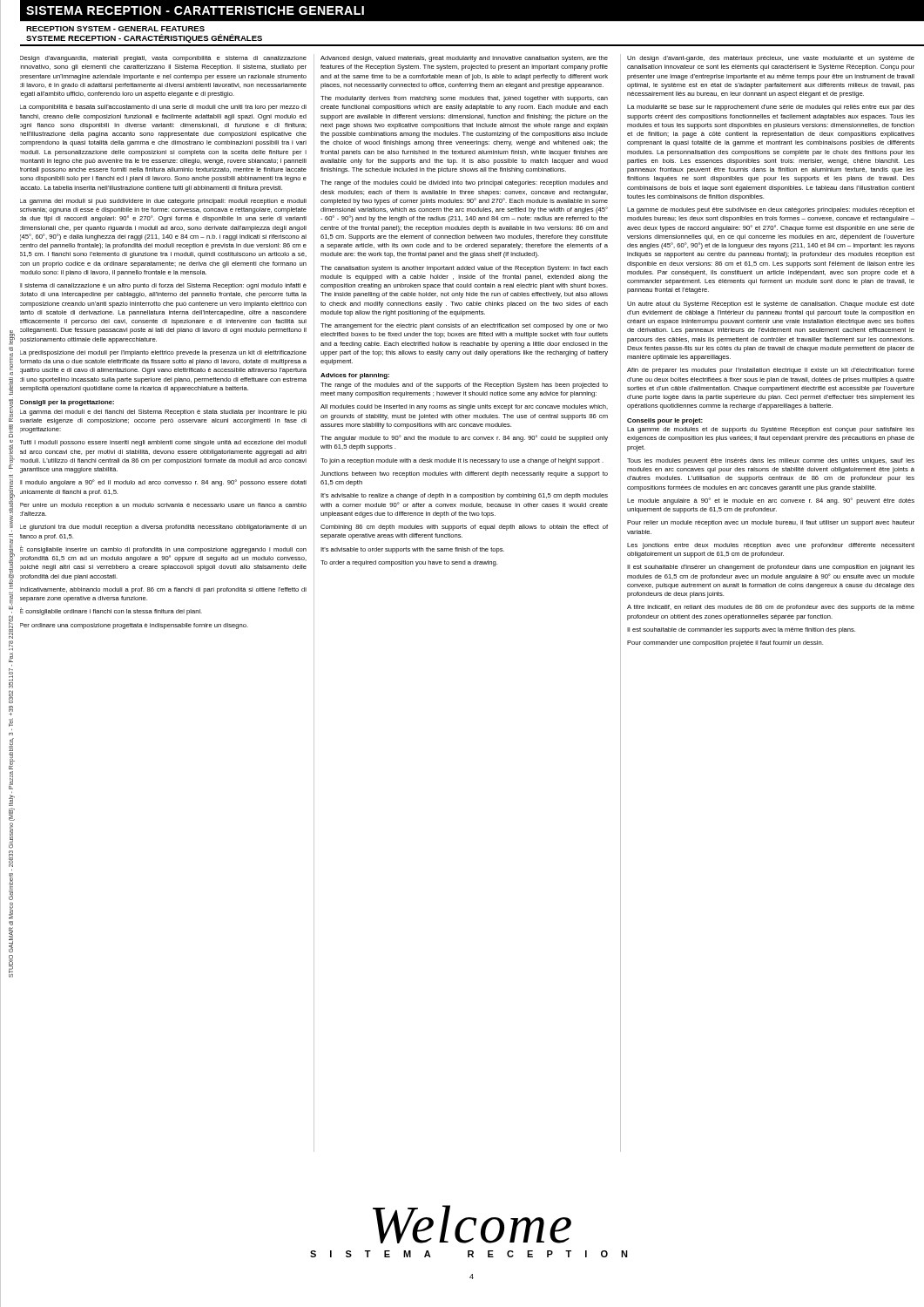Screen dimensions: 1307x924
Task: Point to the element starting "Il sistema di canalizzazione"
Action: (x=163, y=313)
